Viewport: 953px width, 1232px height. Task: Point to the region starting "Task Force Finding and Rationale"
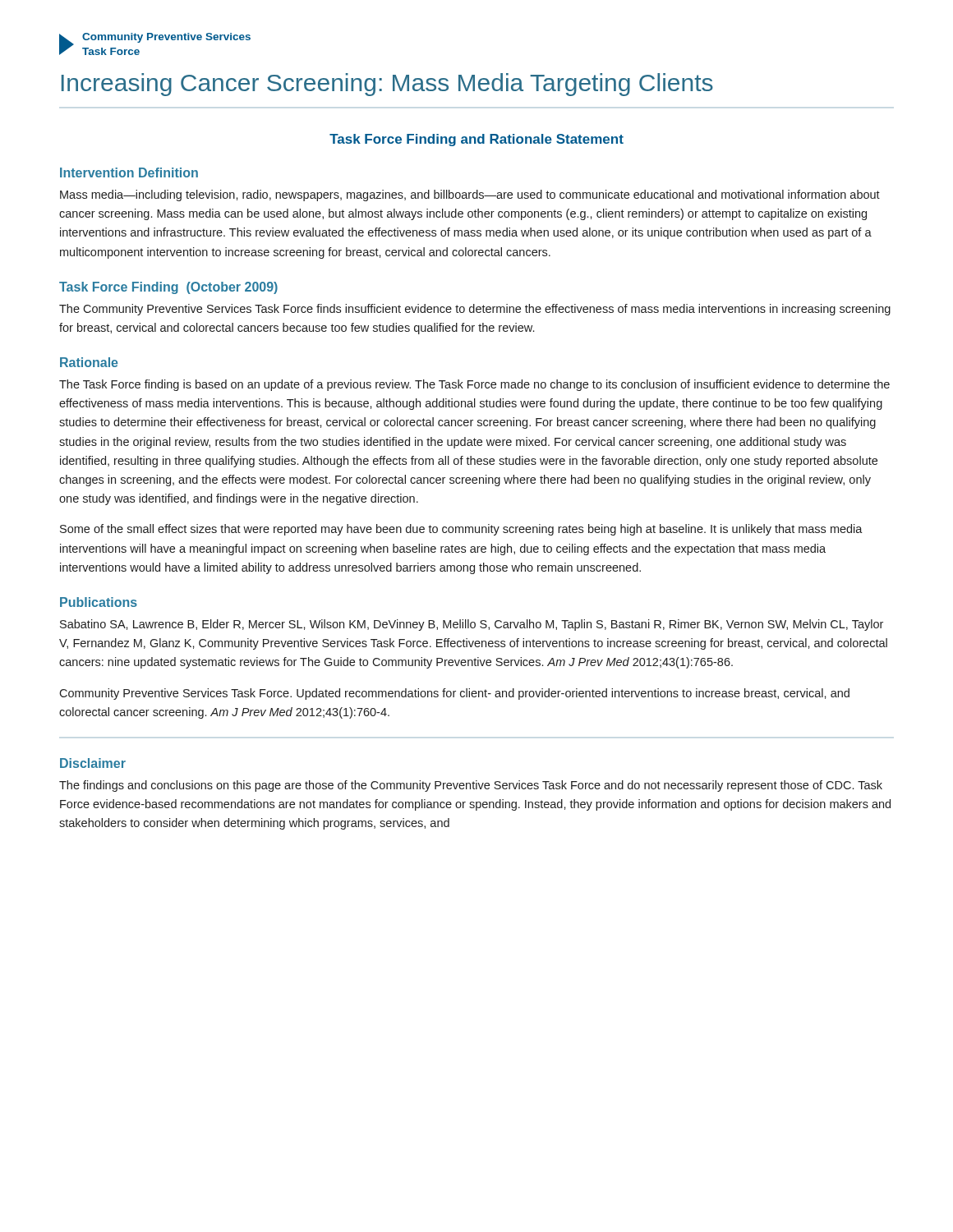coord(476,139)
